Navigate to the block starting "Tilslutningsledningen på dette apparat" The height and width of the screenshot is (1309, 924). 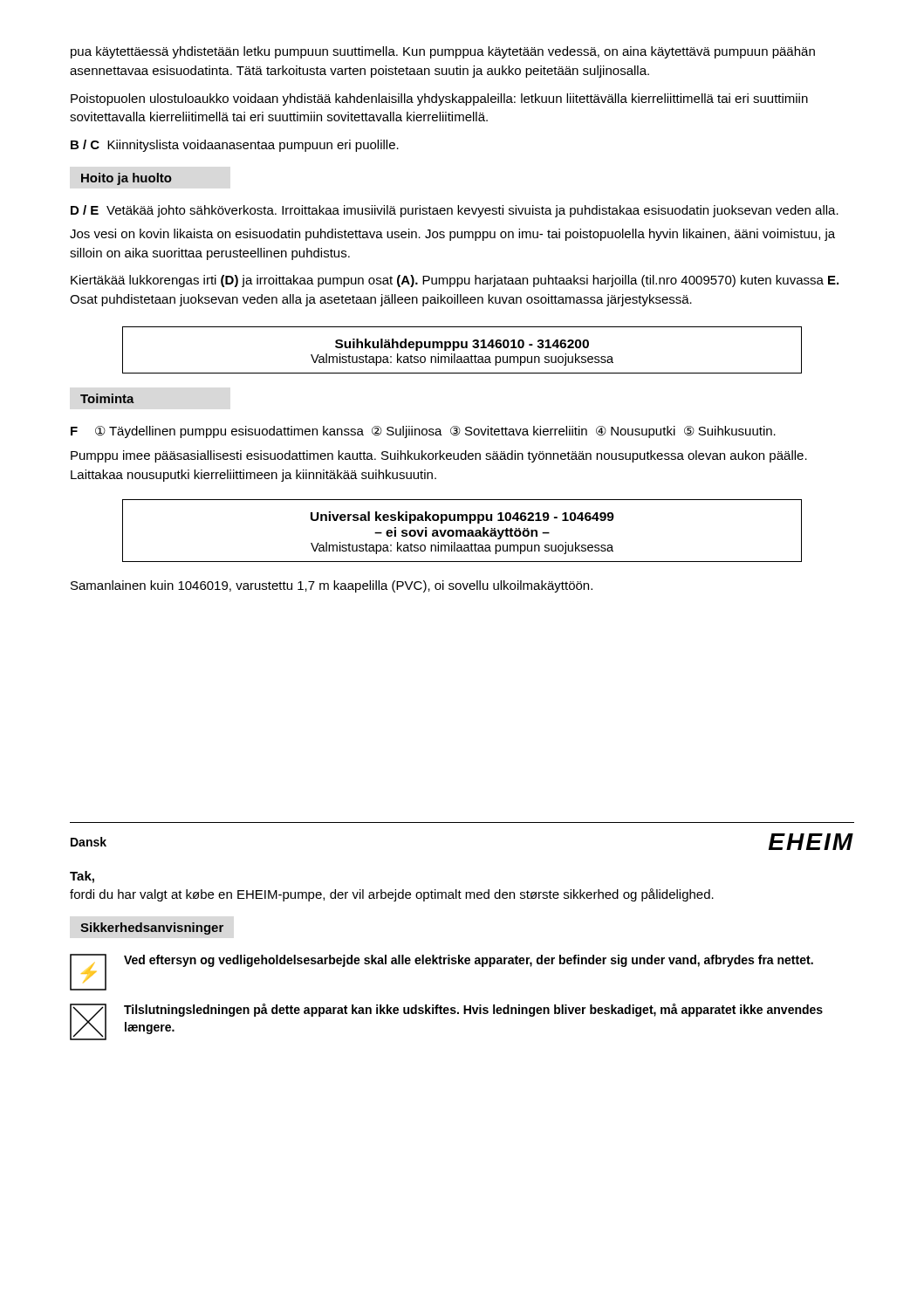pyautogui.click(x=462, y=1022)
